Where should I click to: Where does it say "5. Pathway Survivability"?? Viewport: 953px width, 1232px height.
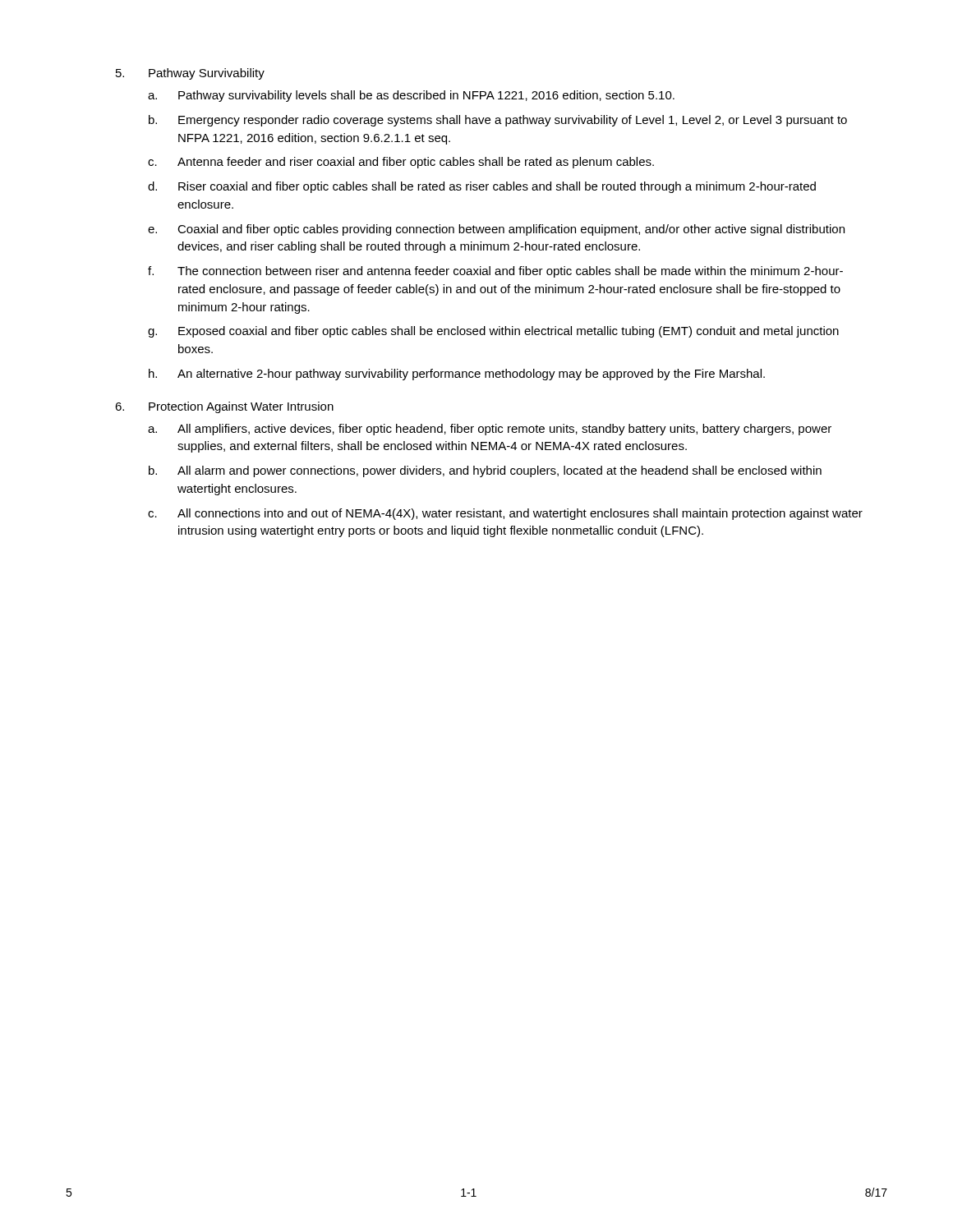(190, 73)
